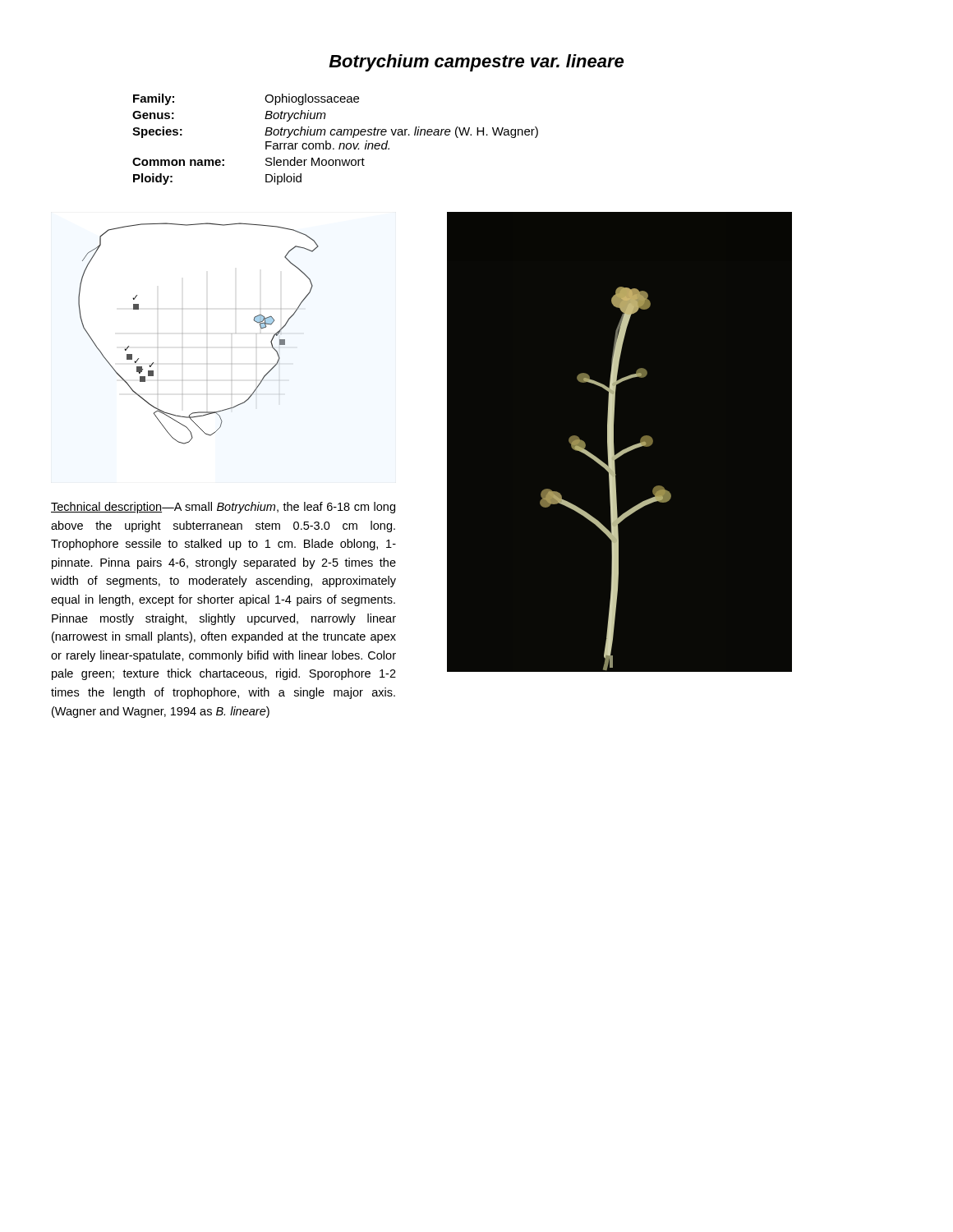Find "Botrychium campestre var. lineare" on this page

point(476,61)
